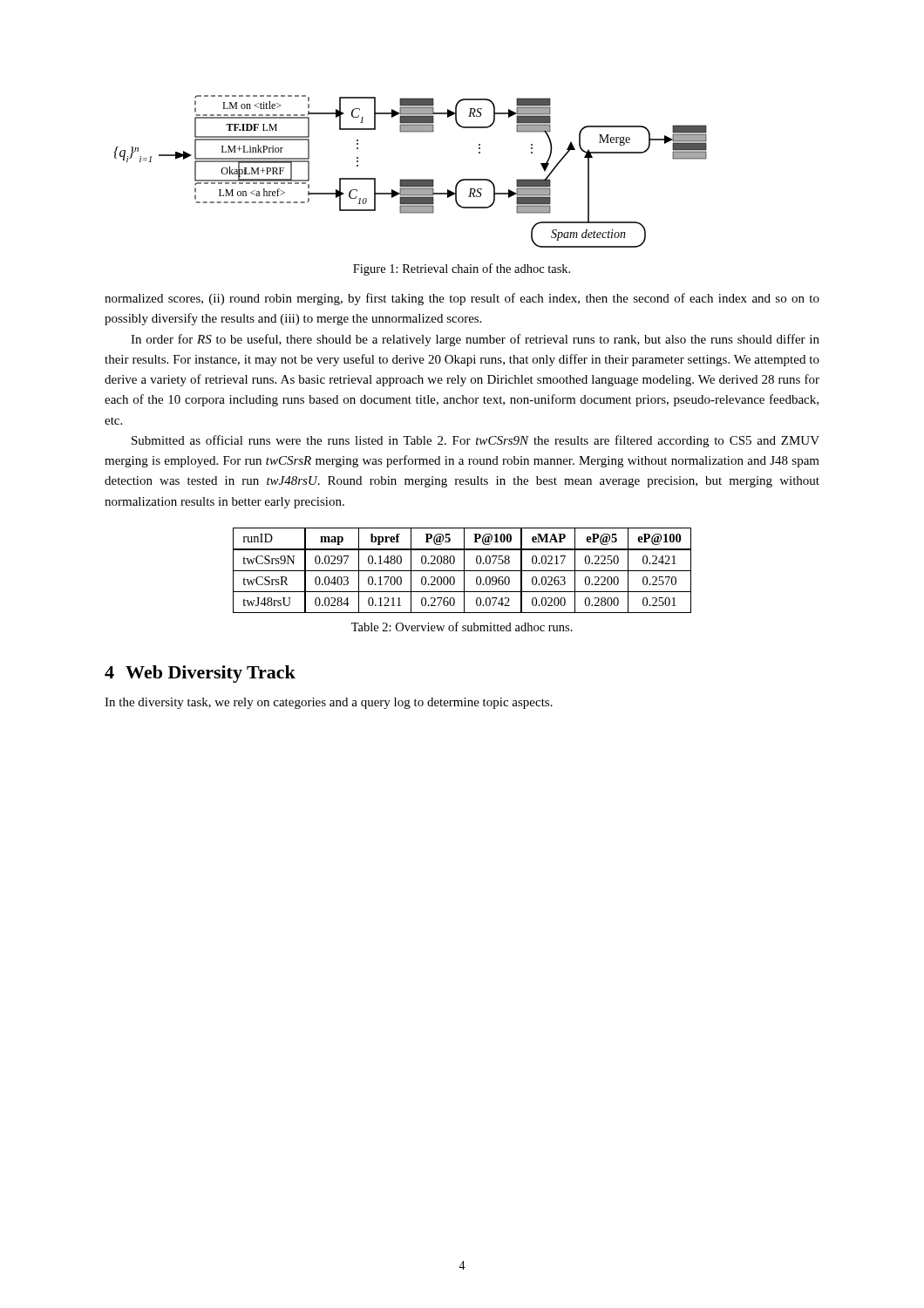
Task: Find the block starting "4 Web Diversity Track"
Action: pos(200,672)
